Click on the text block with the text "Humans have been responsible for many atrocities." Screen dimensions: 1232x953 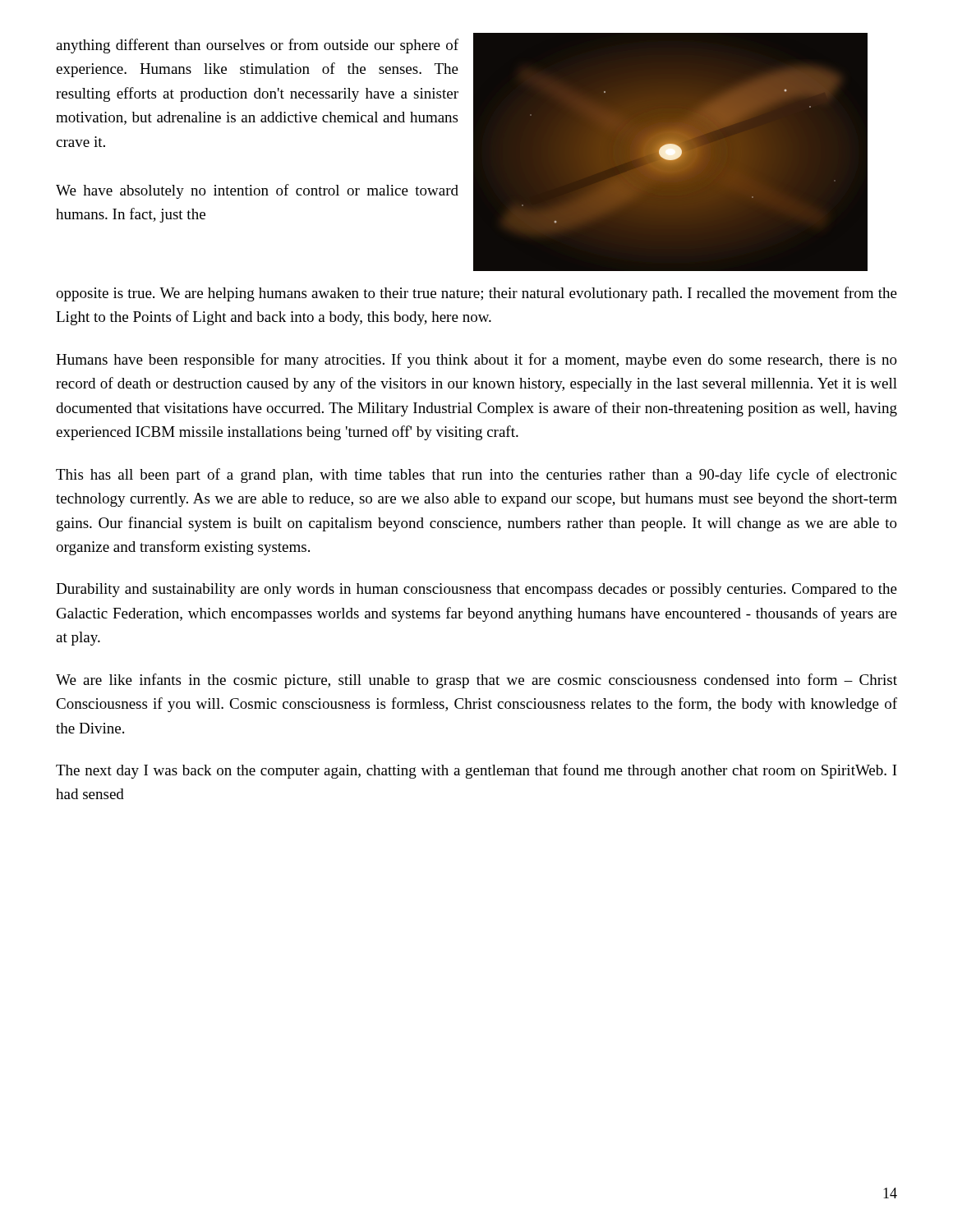[476, 396]
